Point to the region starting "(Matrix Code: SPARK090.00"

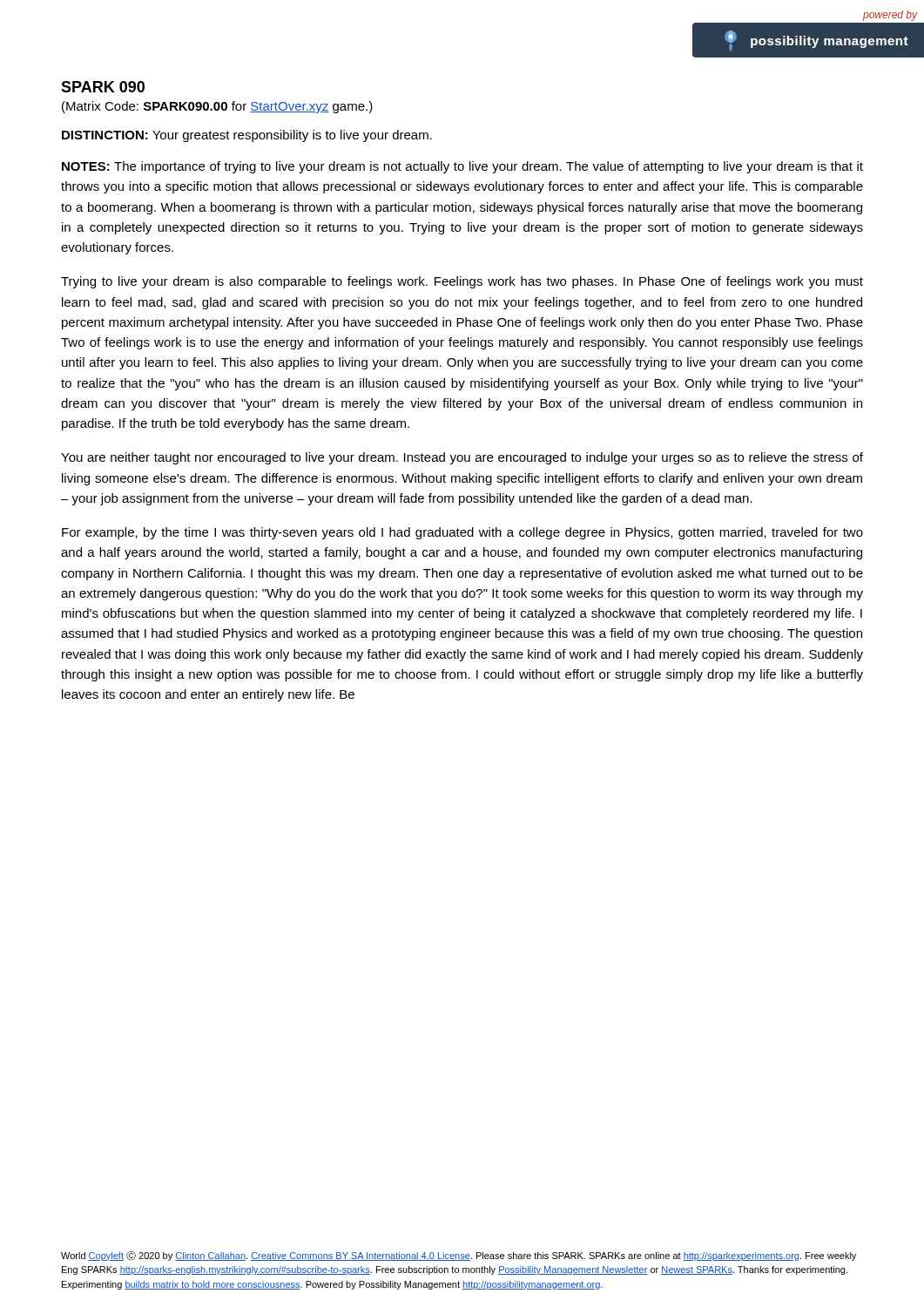217,106
